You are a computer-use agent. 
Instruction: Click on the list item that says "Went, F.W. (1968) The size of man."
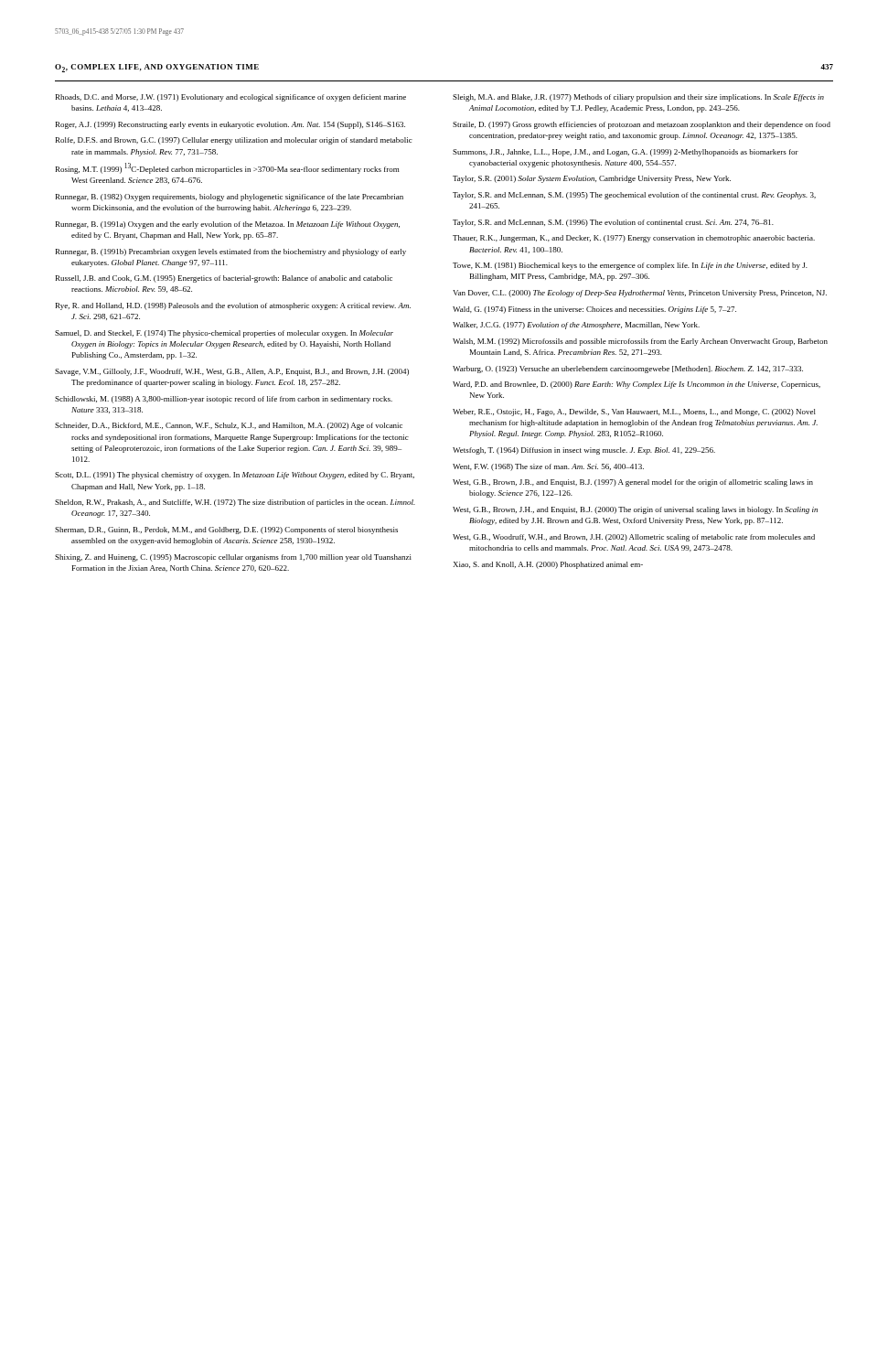(549, 466)
